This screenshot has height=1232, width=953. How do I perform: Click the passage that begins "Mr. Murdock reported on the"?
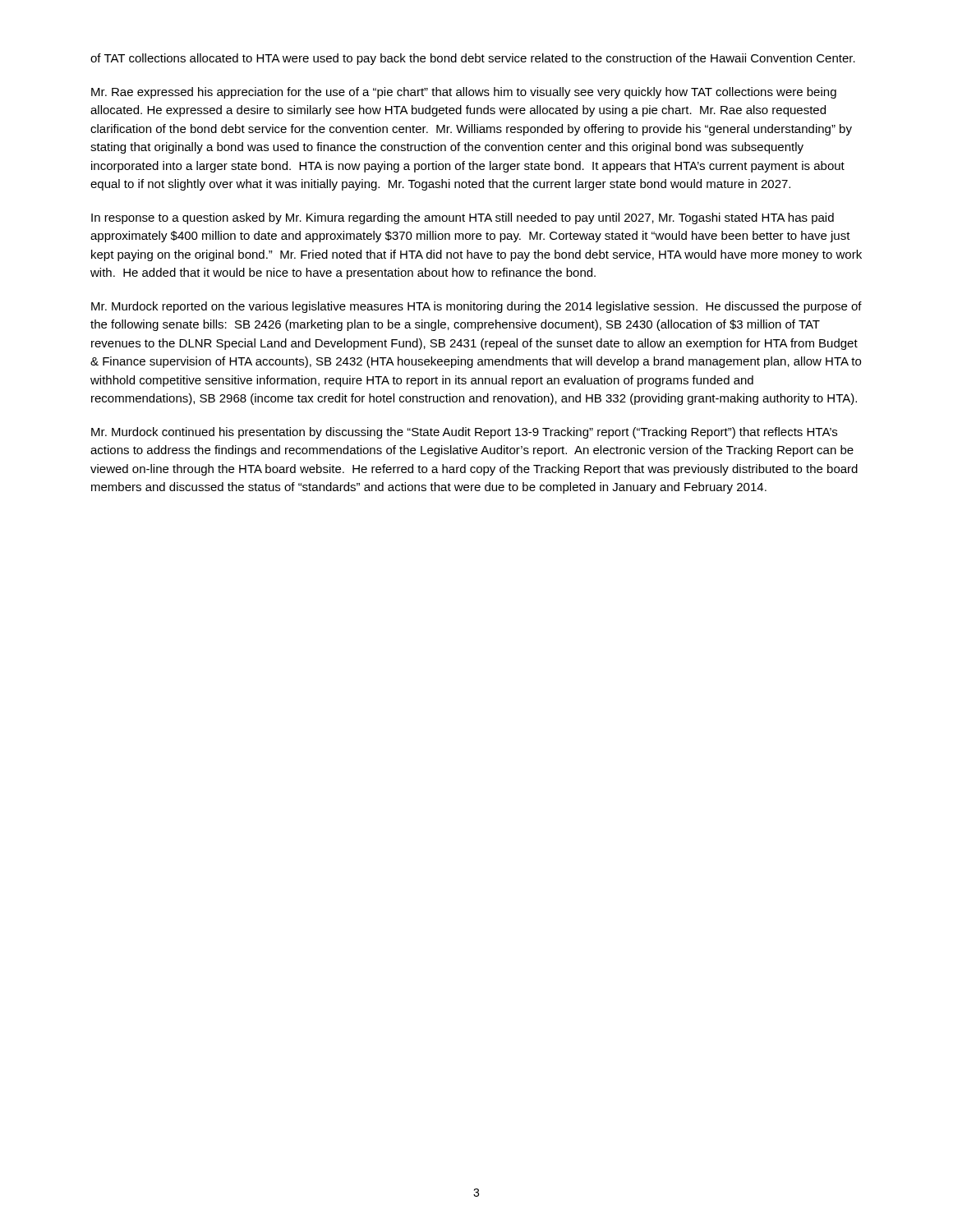[476, 352]
